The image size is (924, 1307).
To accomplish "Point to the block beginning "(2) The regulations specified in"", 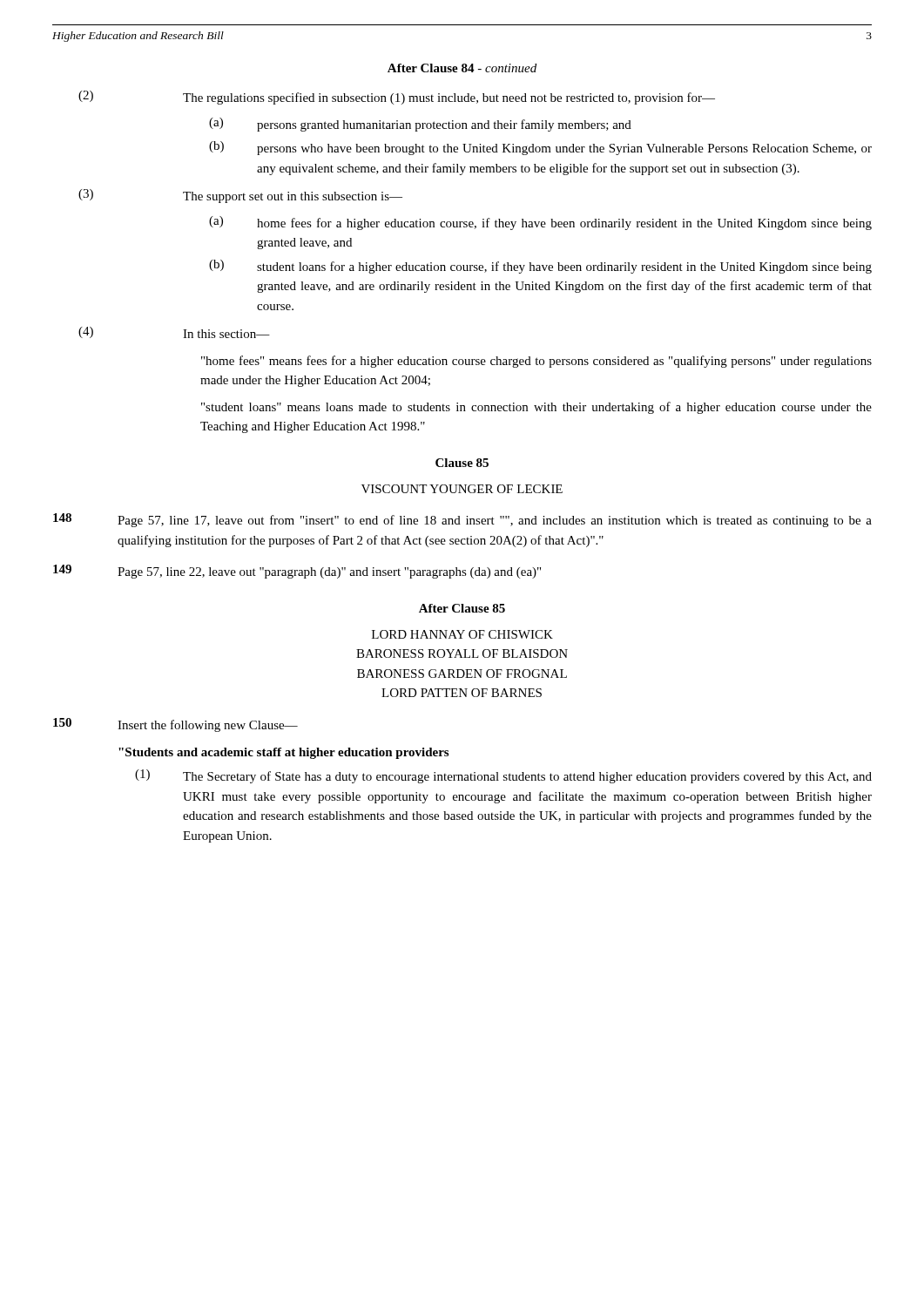I will (x=462, y=135).
